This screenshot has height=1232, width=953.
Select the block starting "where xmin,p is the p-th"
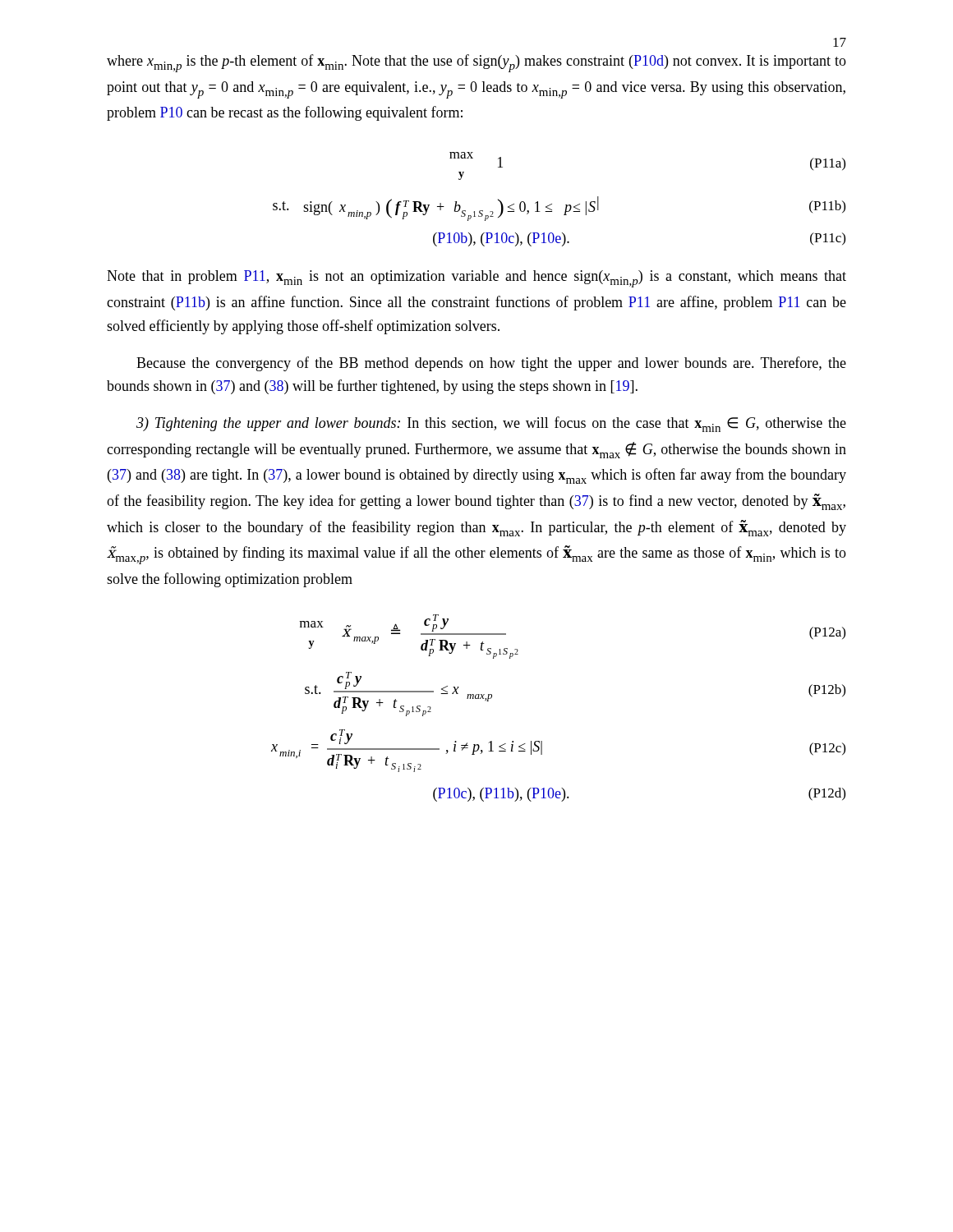(476, 87)
